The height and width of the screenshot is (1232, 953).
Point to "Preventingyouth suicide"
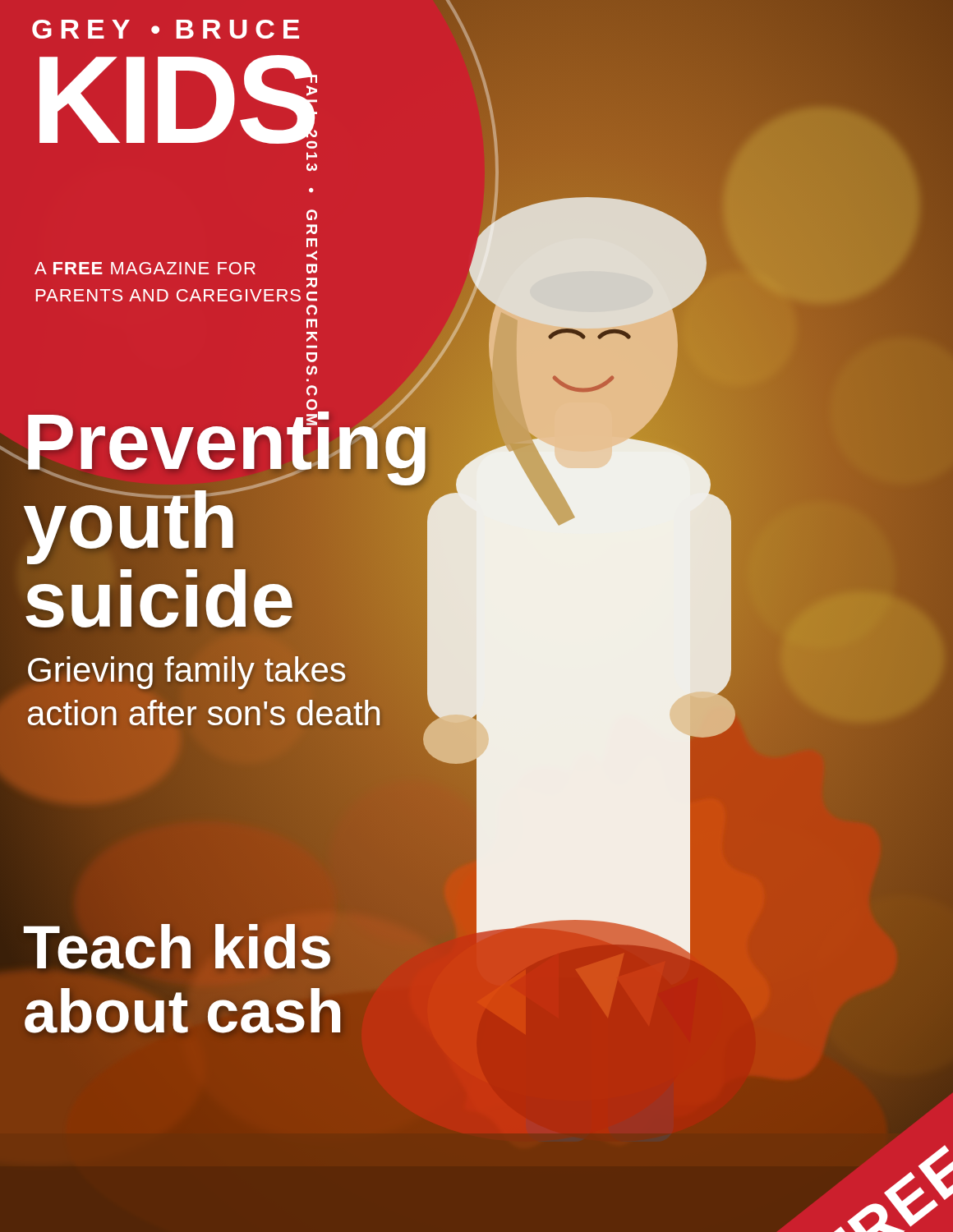coord(269,521)
